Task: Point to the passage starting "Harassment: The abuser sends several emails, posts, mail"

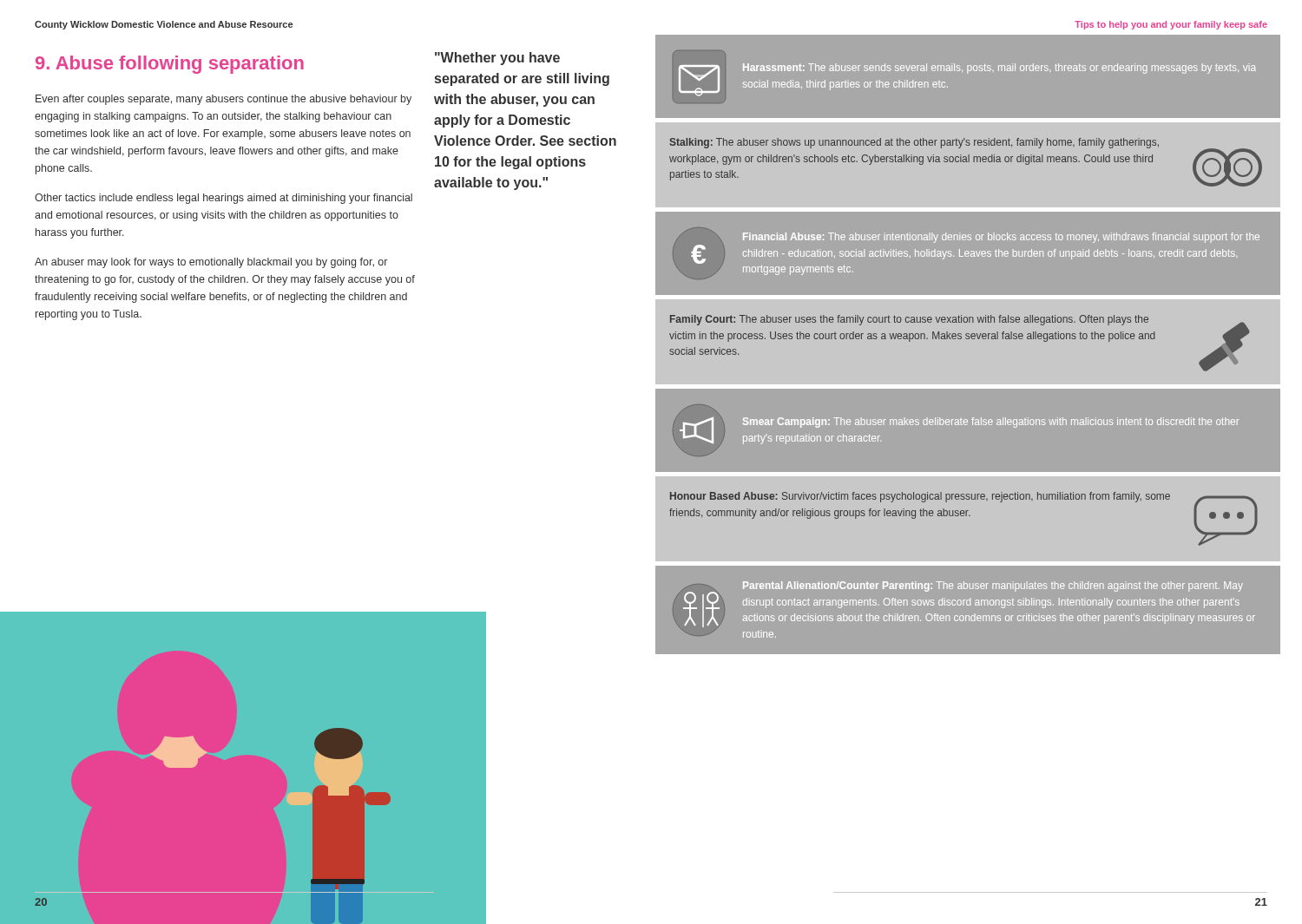Action: pyautogui.click(x=968, y=76)
